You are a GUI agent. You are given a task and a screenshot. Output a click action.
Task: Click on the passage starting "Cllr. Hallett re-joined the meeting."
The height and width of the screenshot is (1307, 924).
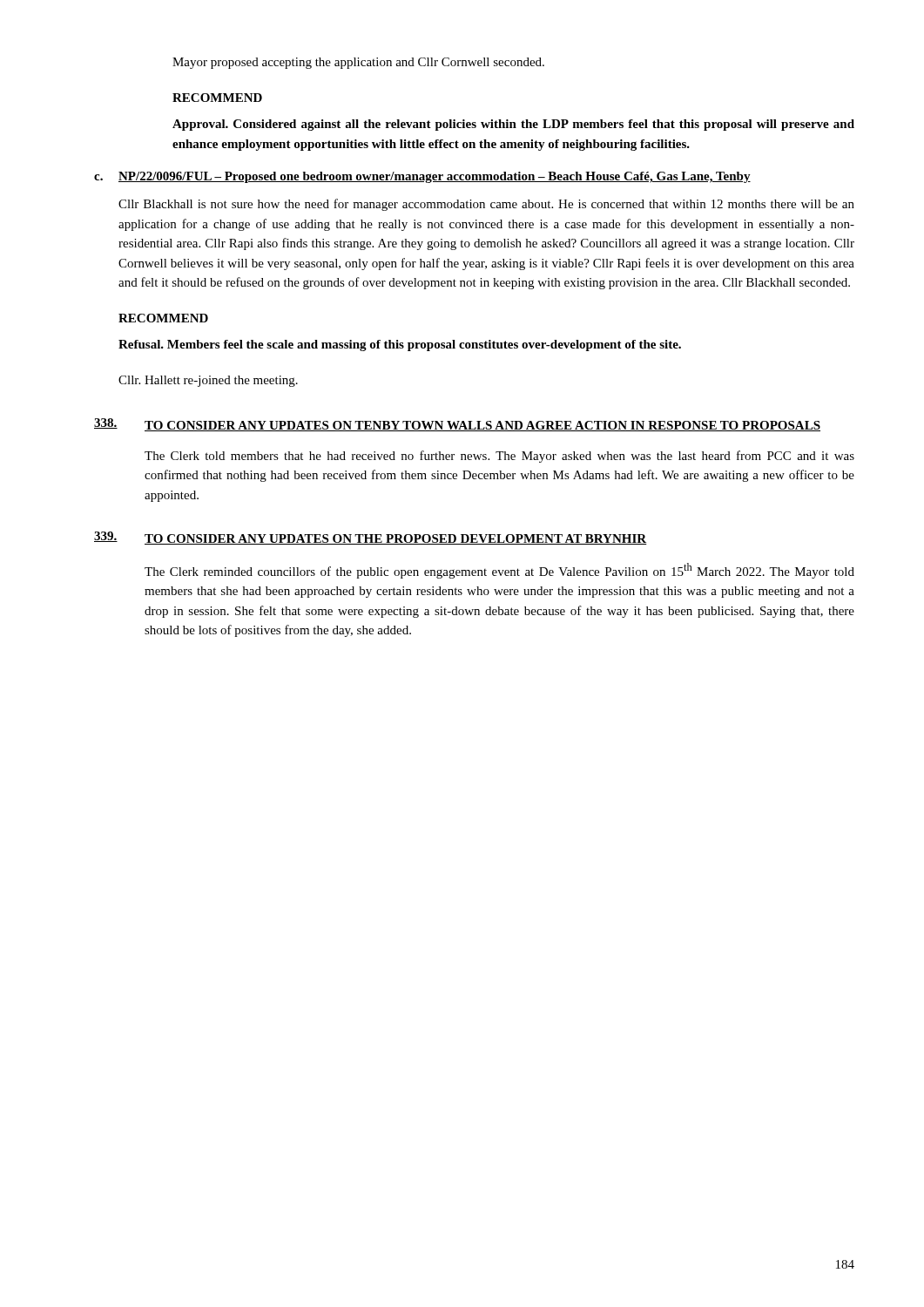(208, 381)
